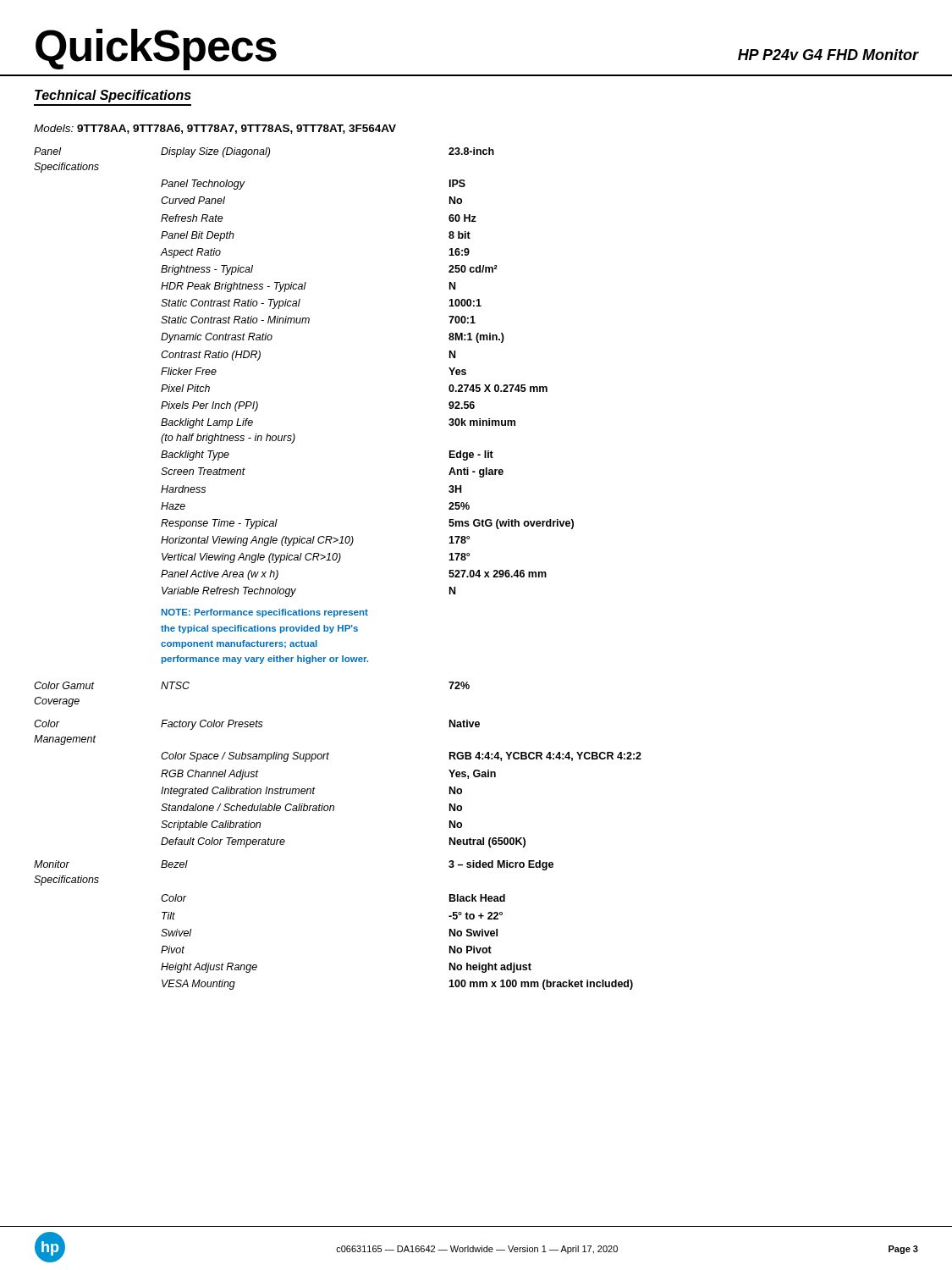
Task: Find the text block containing "Models: 9TT78AA, 9TT78A6, 9TT78A7,"
Action: point(215,128)
